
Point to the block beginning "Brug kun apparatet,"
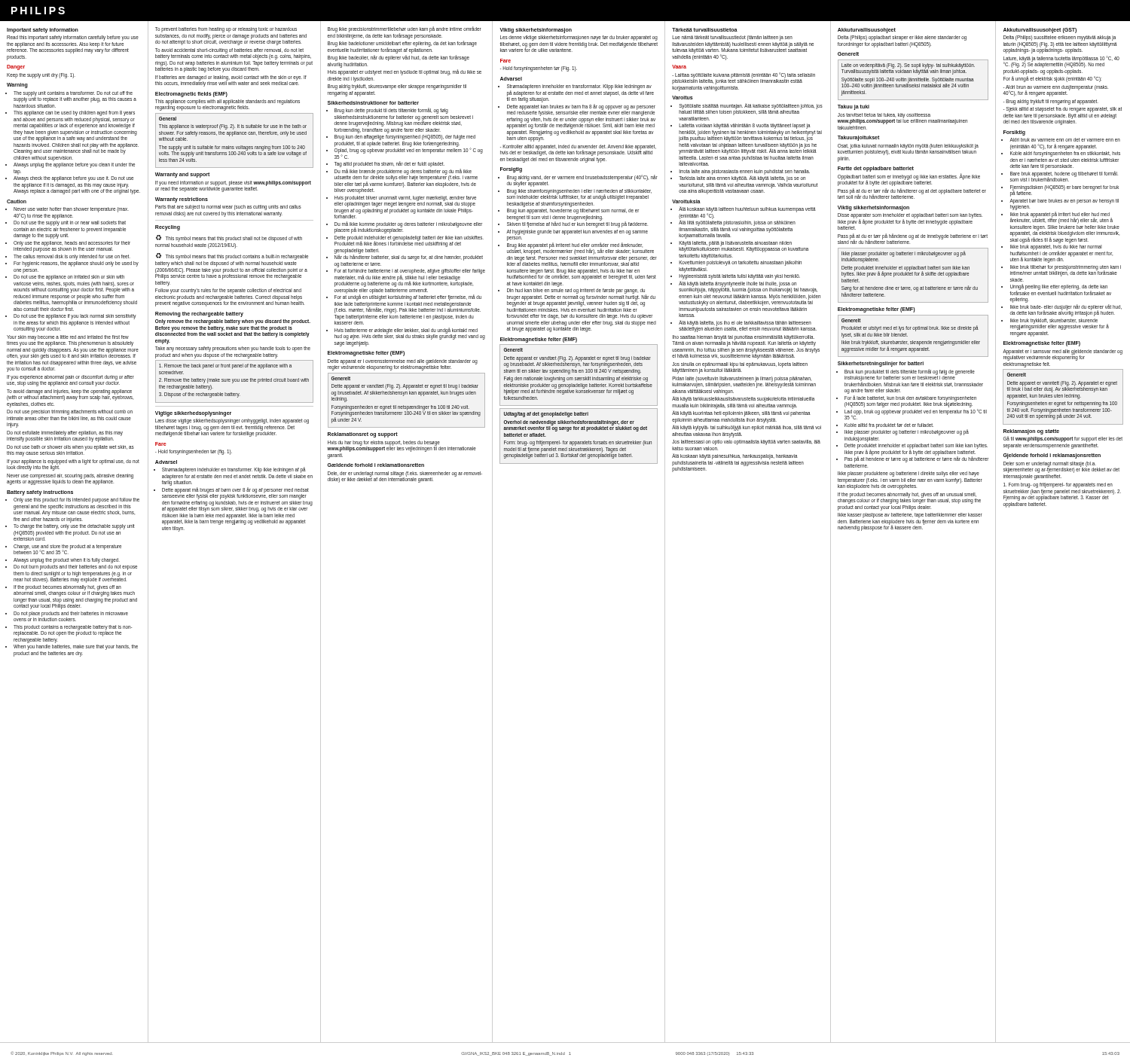tap(582, 214)
